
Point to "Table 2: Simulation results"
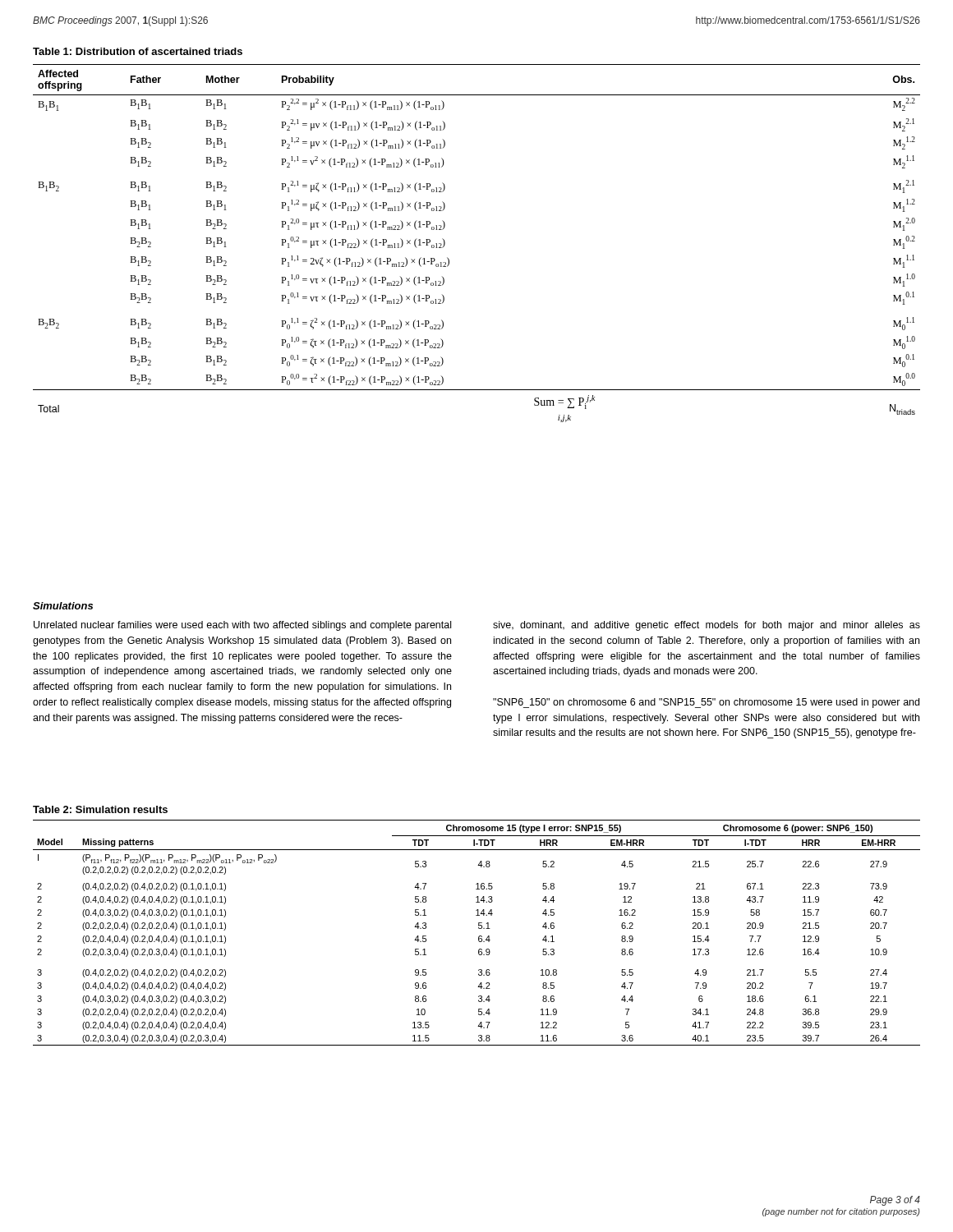(x=100, y=809)
